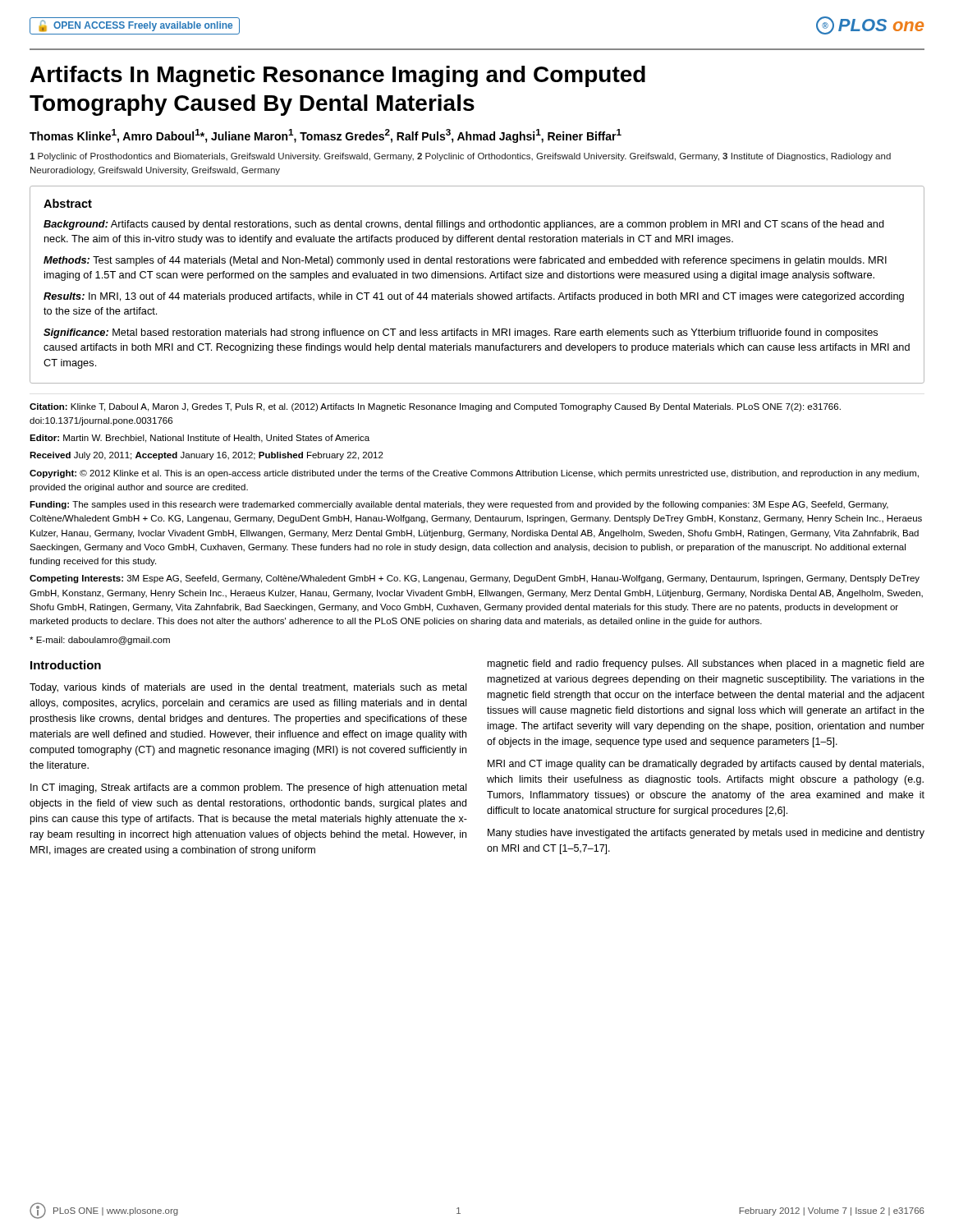
Task: Select the title that reads "Artifacts In Magnetic Resonance"
Action: point(338,89)
